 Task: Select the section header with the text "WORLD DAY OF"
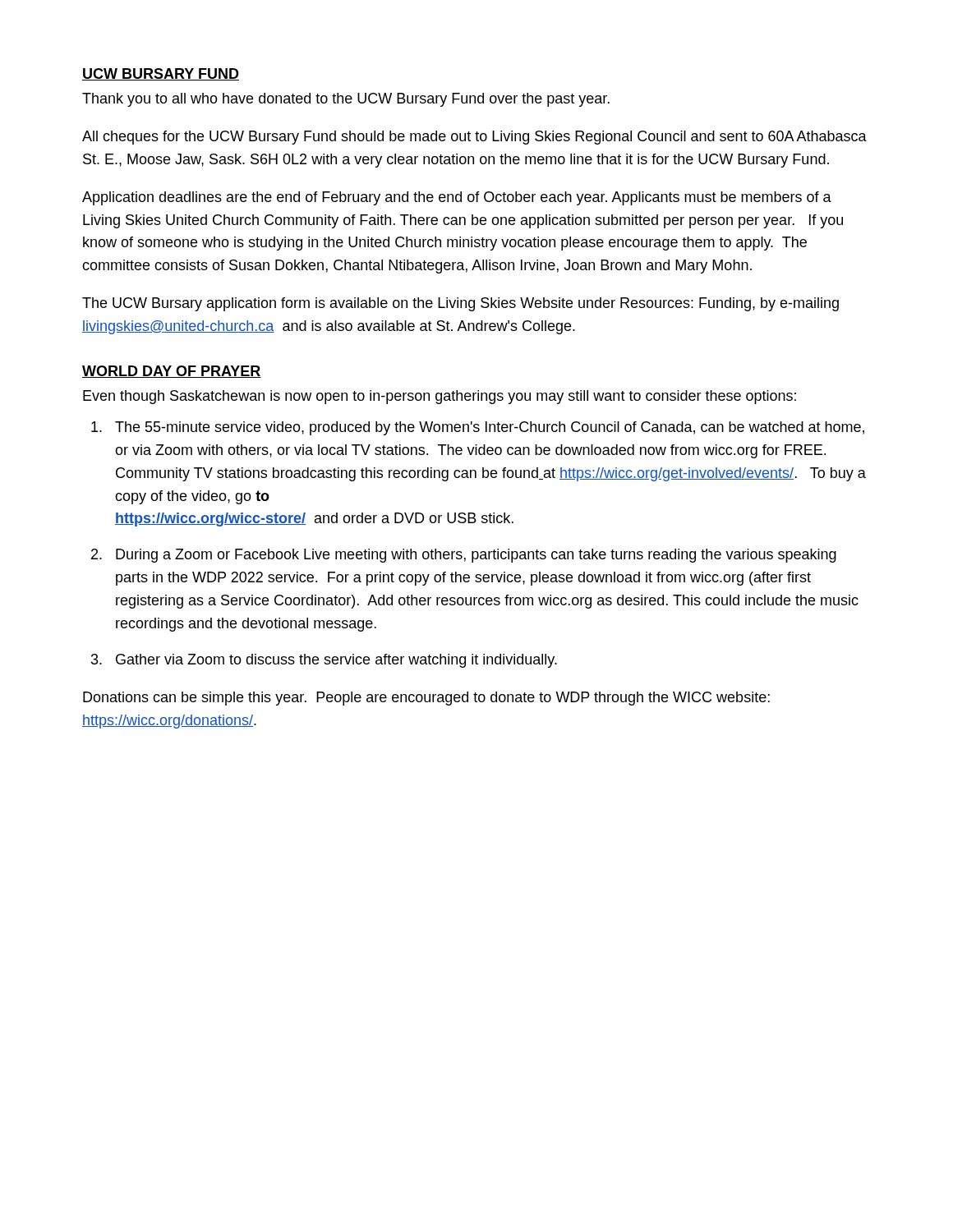click(x=171, y=371)
